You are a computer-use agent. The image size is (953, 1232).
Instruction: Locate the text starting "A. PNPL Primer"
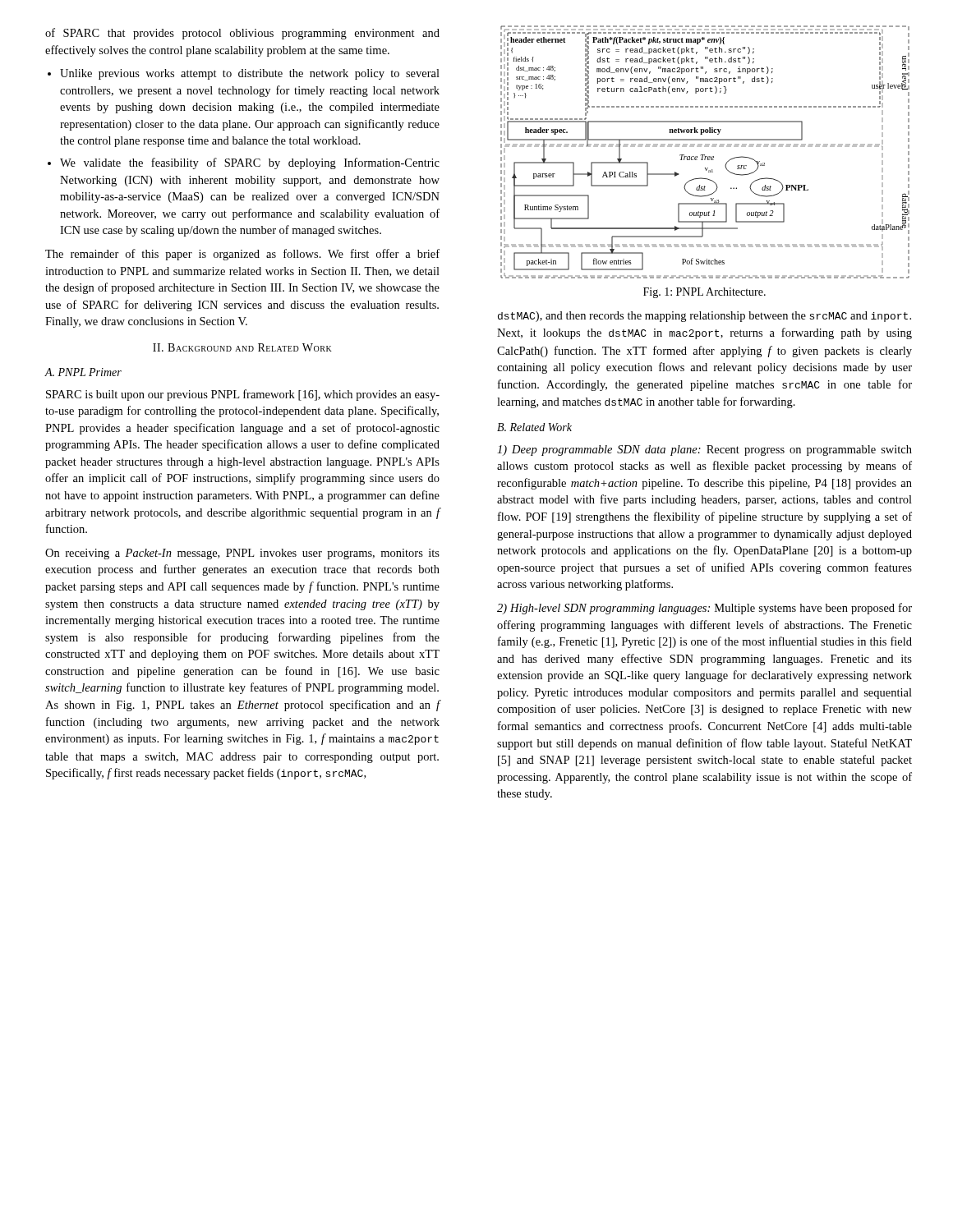tap(83, 372)
